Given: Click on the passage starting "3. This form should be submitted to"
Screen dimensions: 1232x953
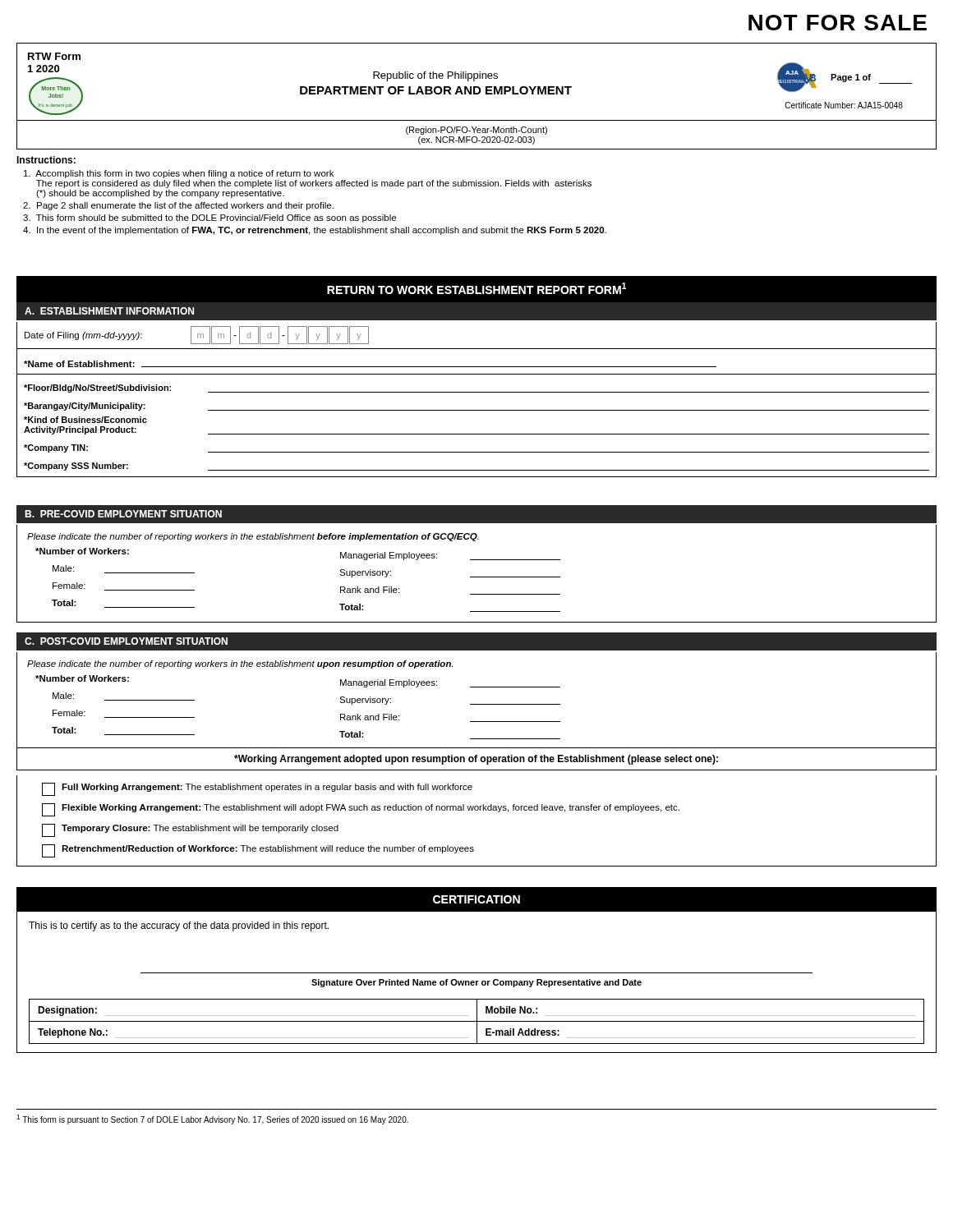Looking at the screenshot, I should click(x=210, y=218).
